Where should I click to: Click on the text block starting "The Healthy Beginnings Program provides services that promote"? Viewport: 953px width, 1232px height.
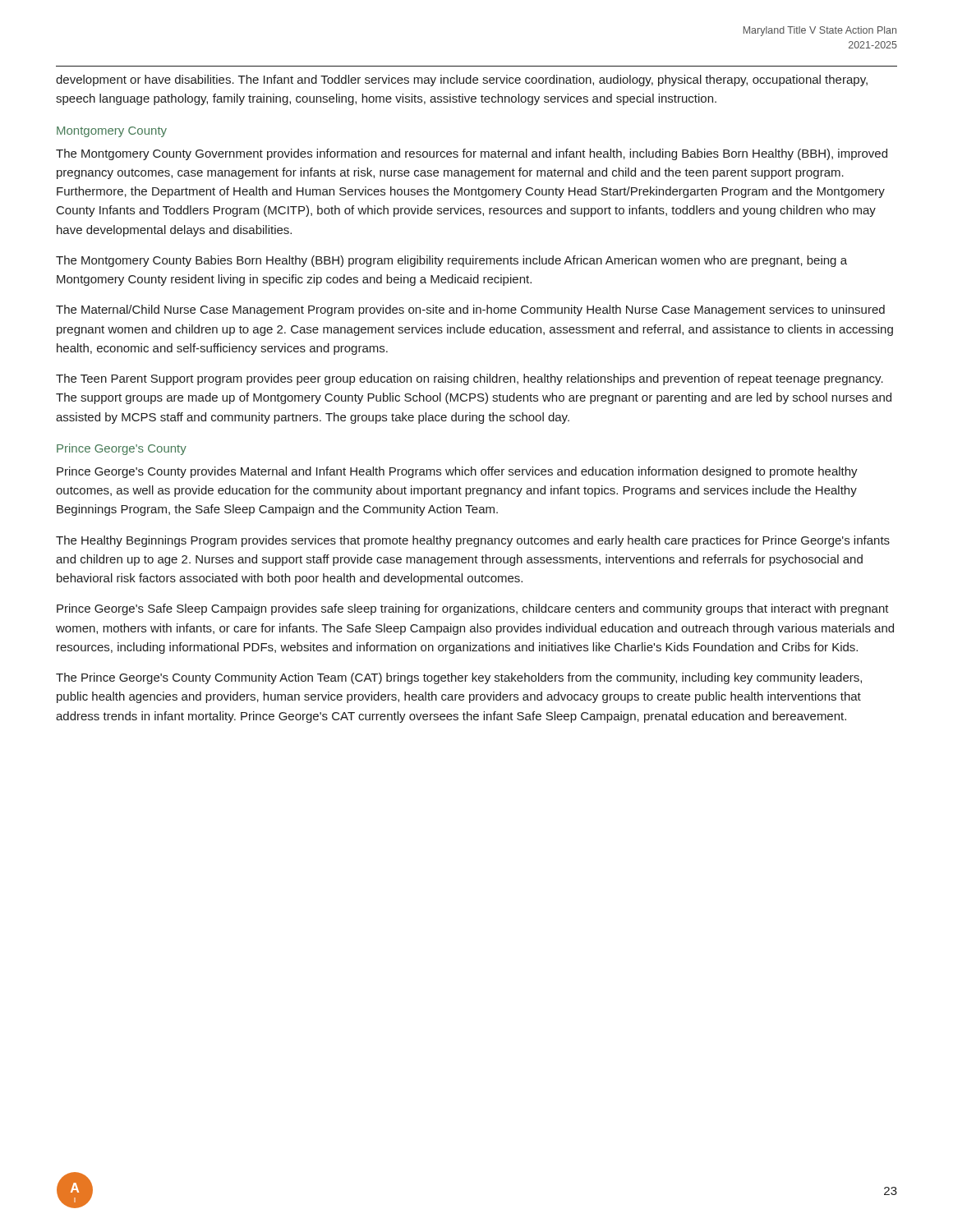473,559
